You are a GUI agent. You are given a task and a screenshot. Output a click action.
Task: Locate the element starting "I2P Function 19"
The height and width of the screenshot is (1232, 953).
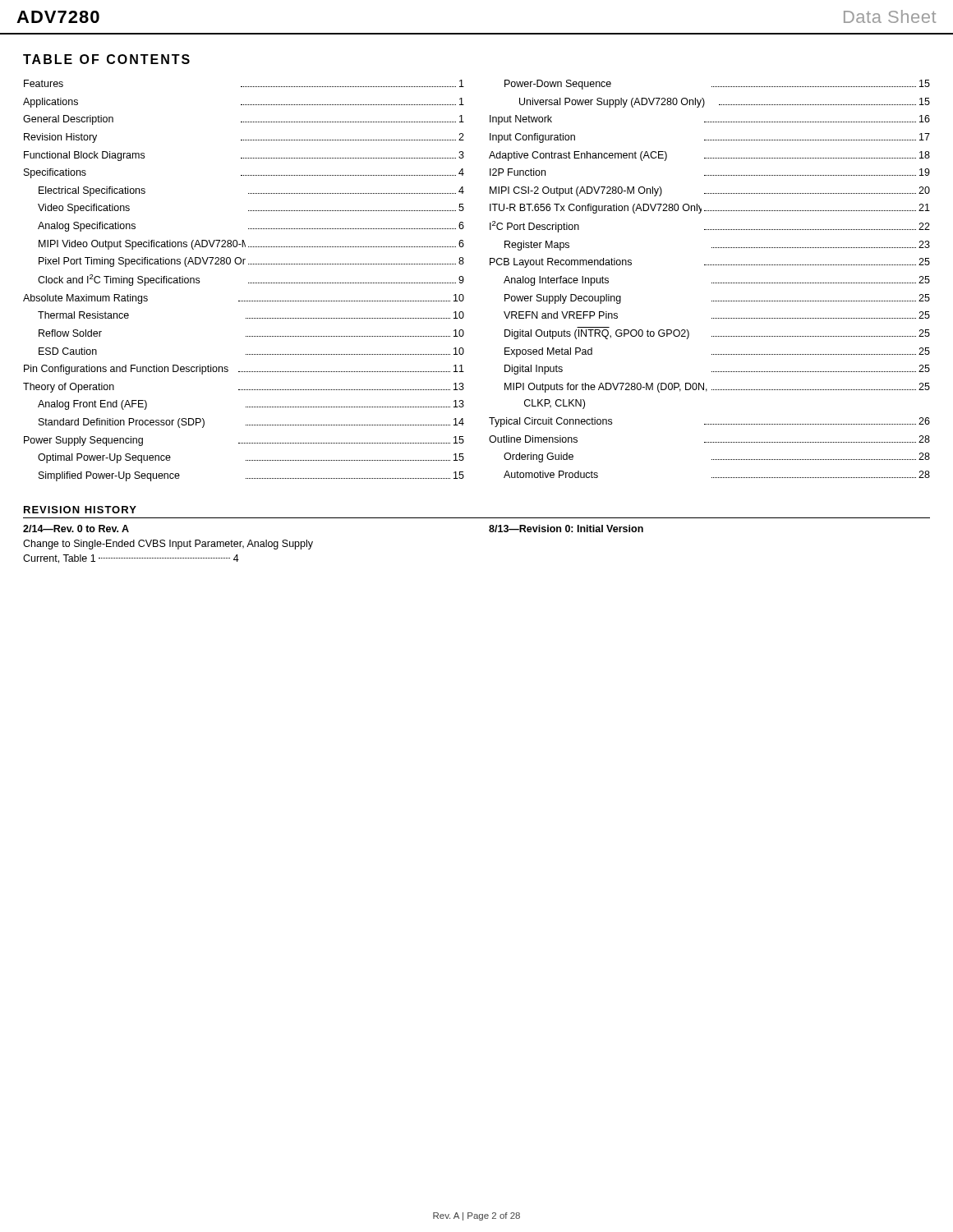709,173
